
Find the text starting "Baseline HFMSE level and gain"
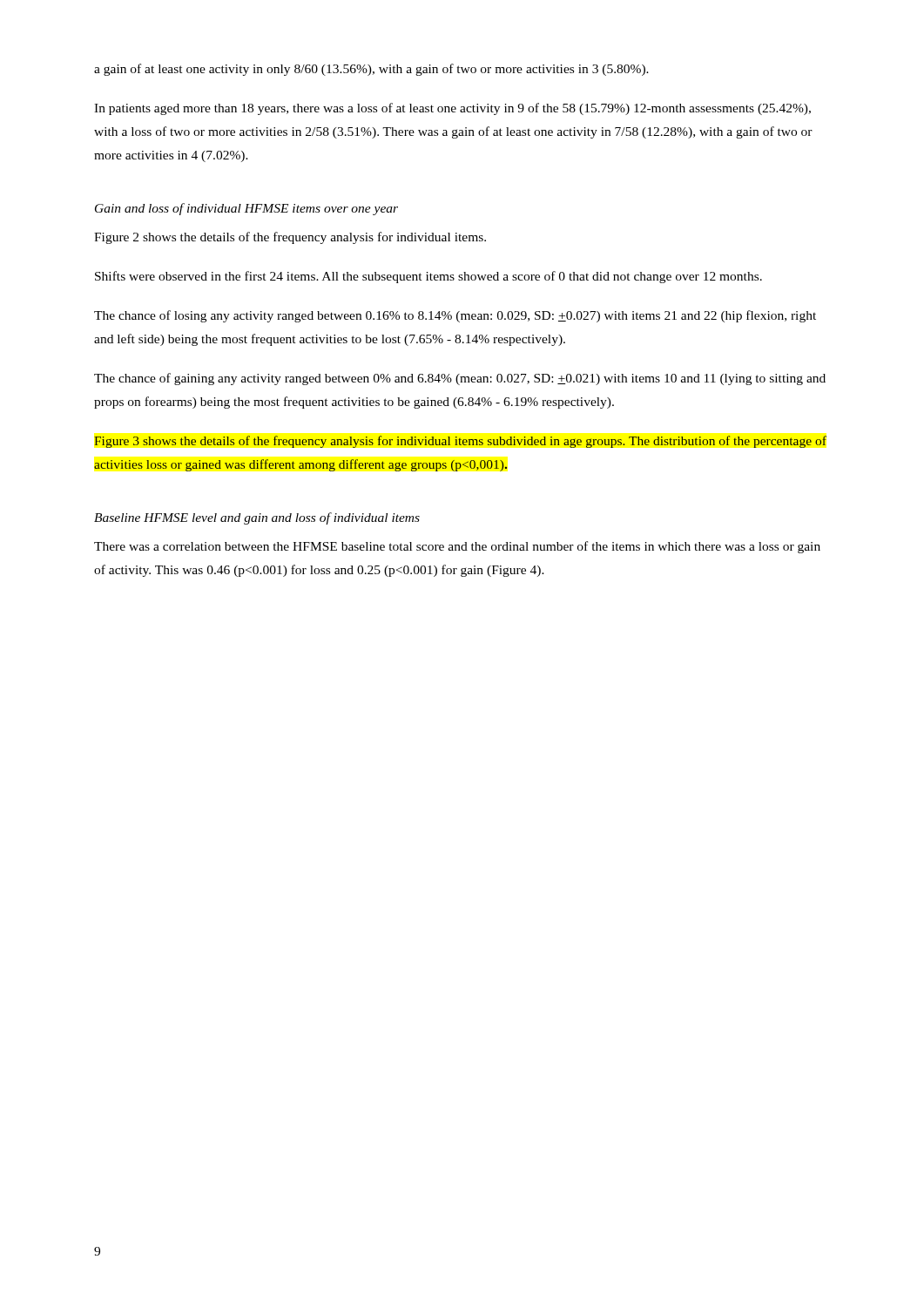click(257, 517)
